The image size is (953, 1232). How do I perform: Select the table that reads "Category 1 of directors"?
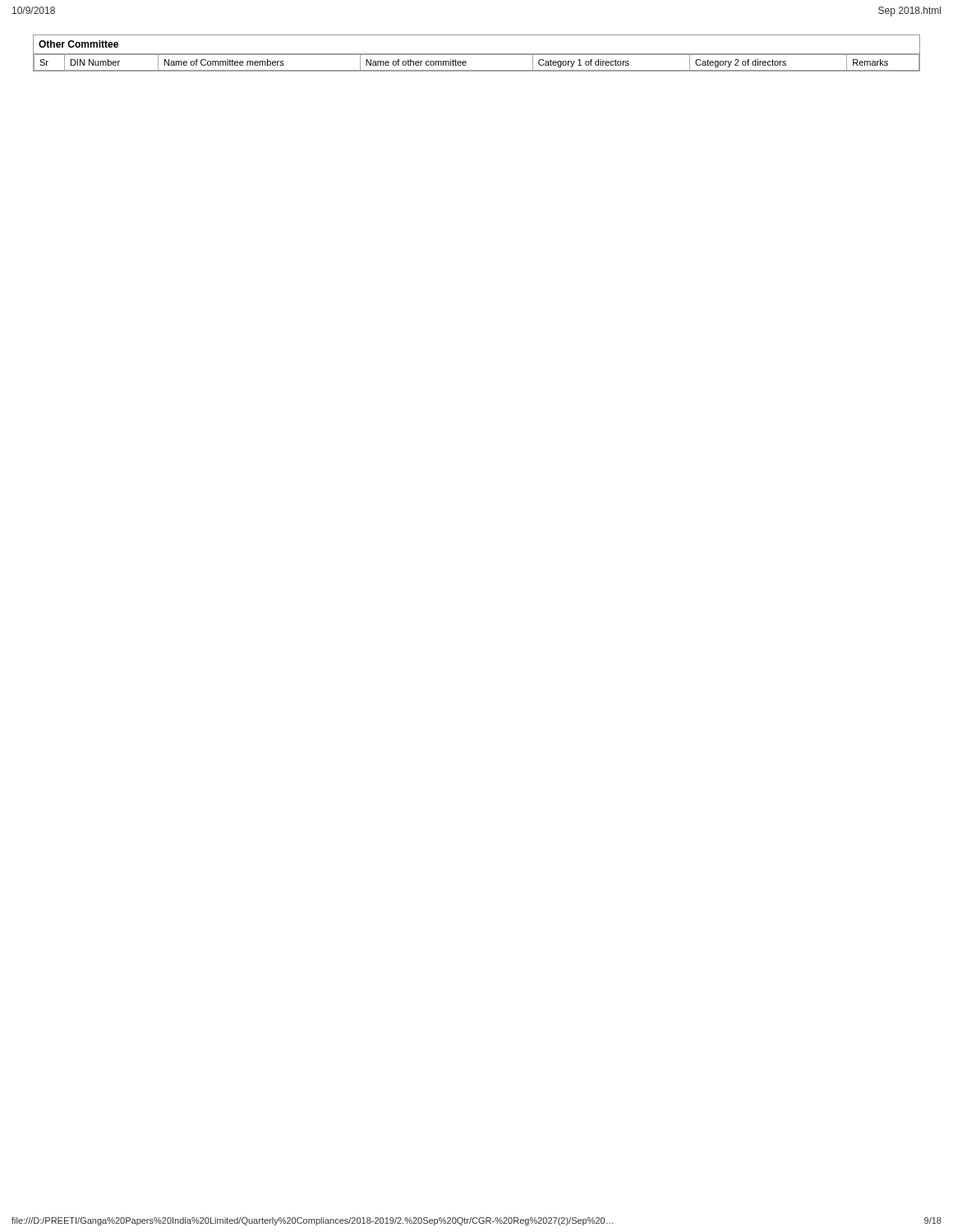click(476, 53)
